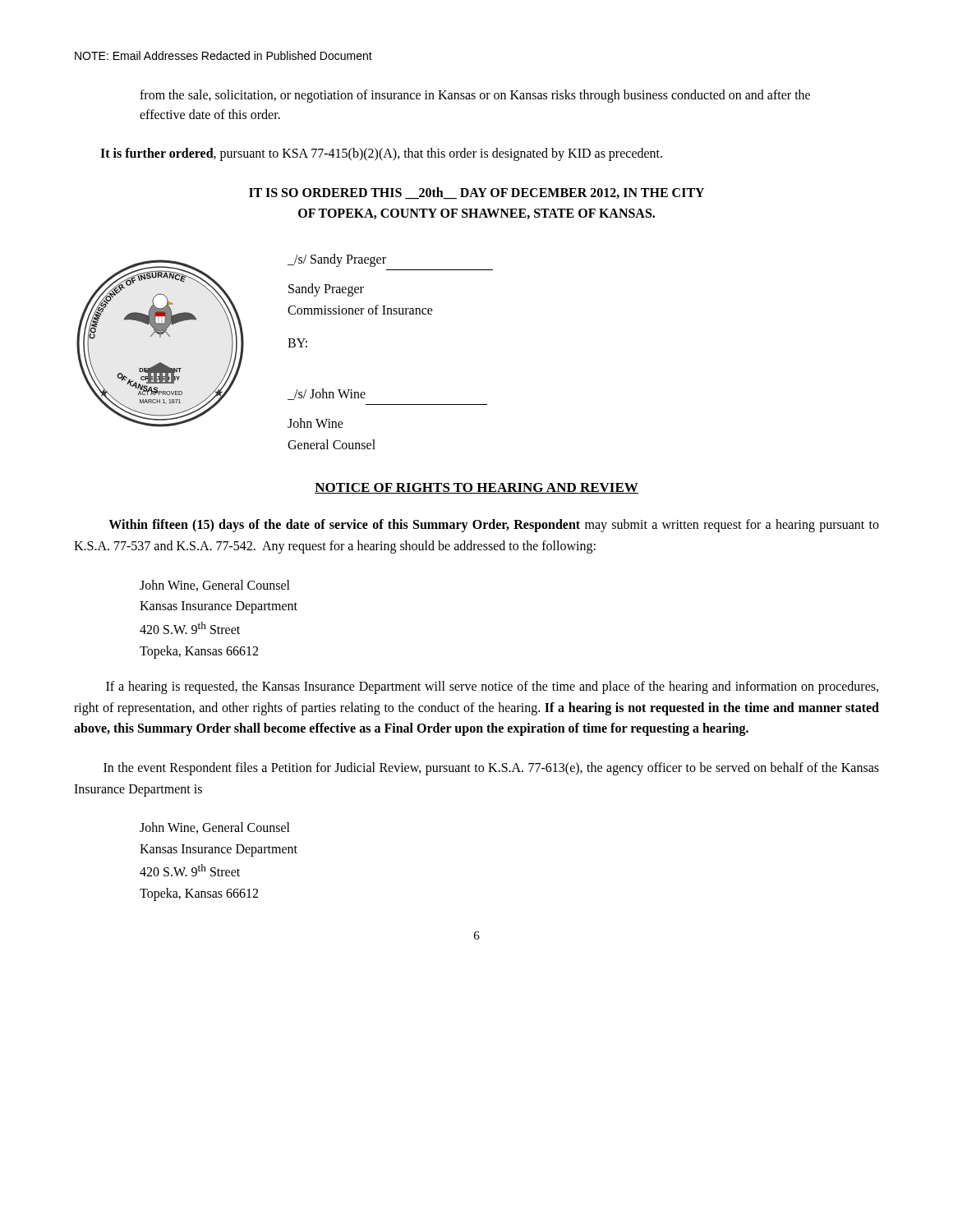The image size is (953, 1232).
Task: Locate the block of text that opens with "IT IS SO ORDERED THIS"
Action: pyautogui.click(x=476, y=203)
